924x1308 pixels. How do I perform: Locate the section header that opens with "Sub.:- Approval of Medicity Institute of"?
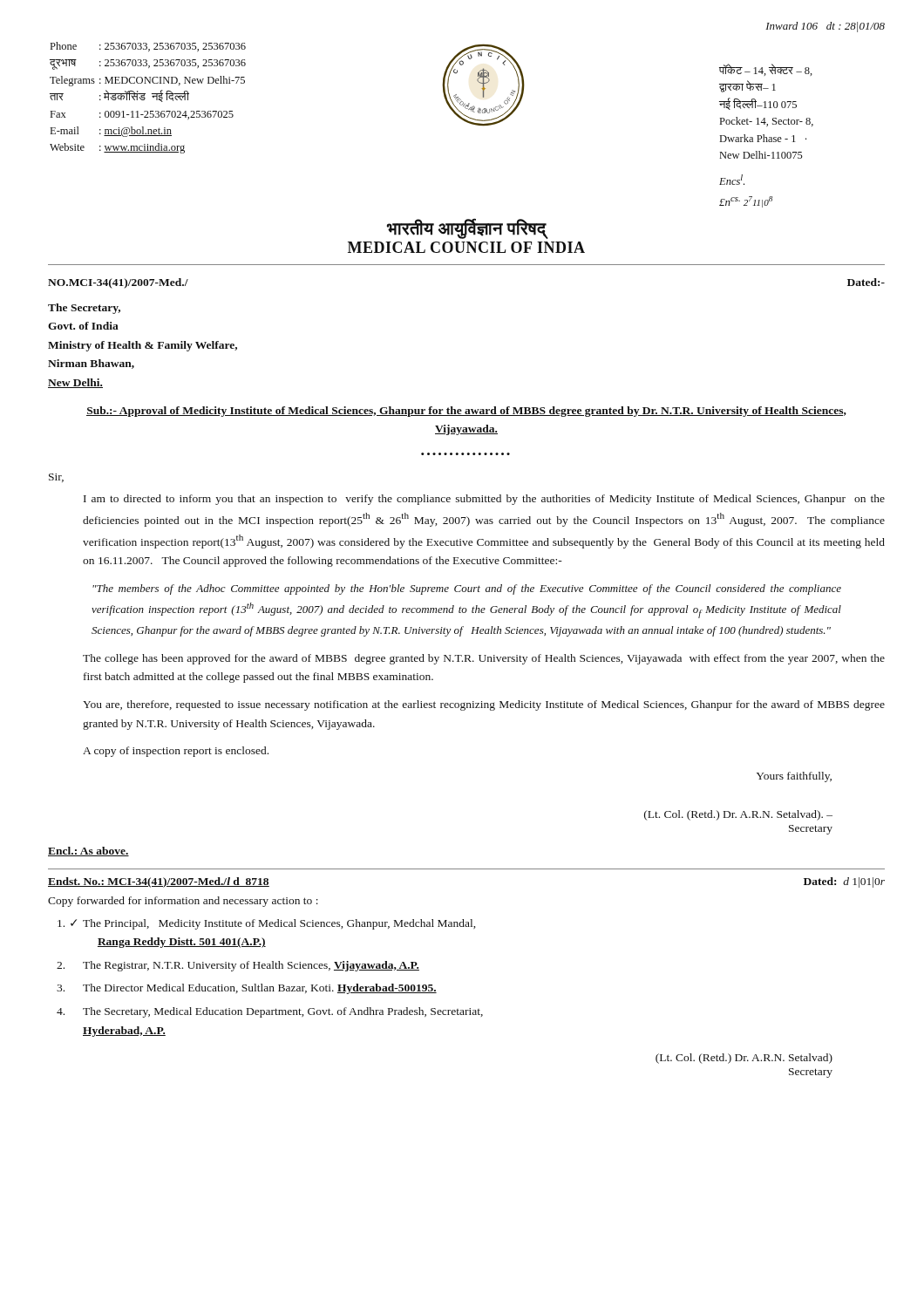(x=466, y=419)
